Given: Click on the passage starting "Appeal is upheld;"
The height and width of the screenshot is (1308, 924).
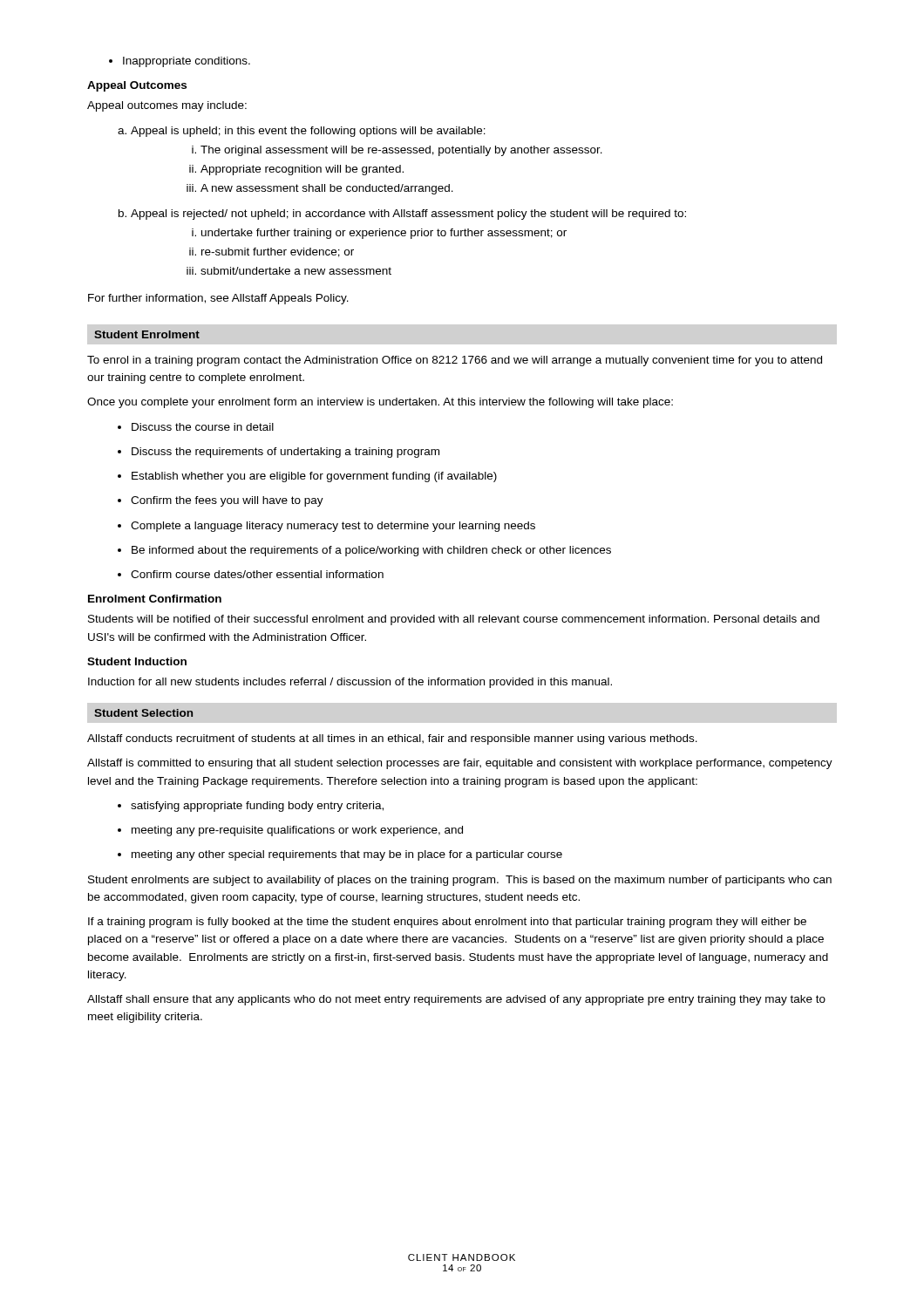Looking at the screenshot, I should [x=462, y=160].
